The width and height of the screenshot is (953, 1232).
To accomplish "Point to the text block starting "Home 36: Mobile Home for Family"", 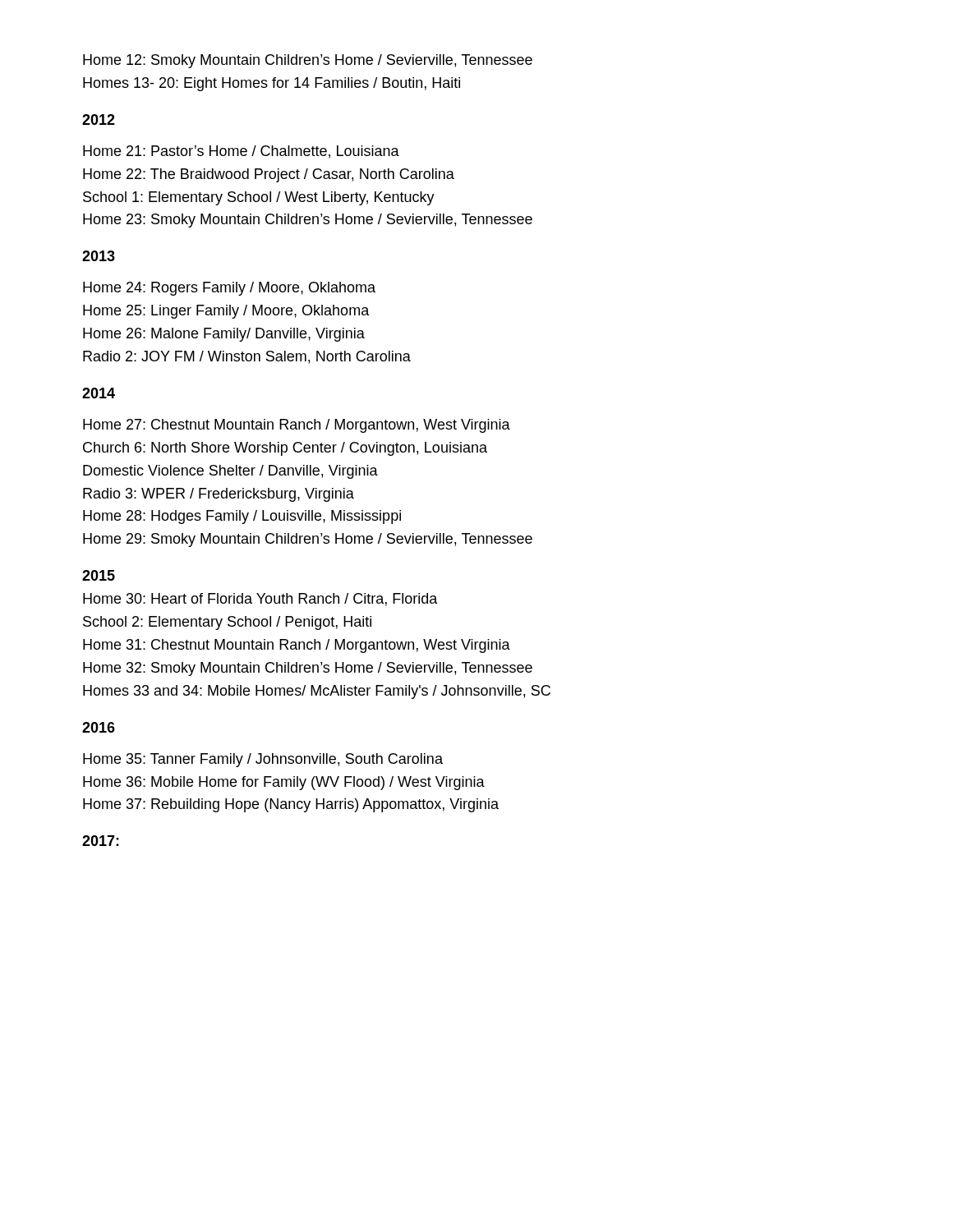I will point(283,782).
